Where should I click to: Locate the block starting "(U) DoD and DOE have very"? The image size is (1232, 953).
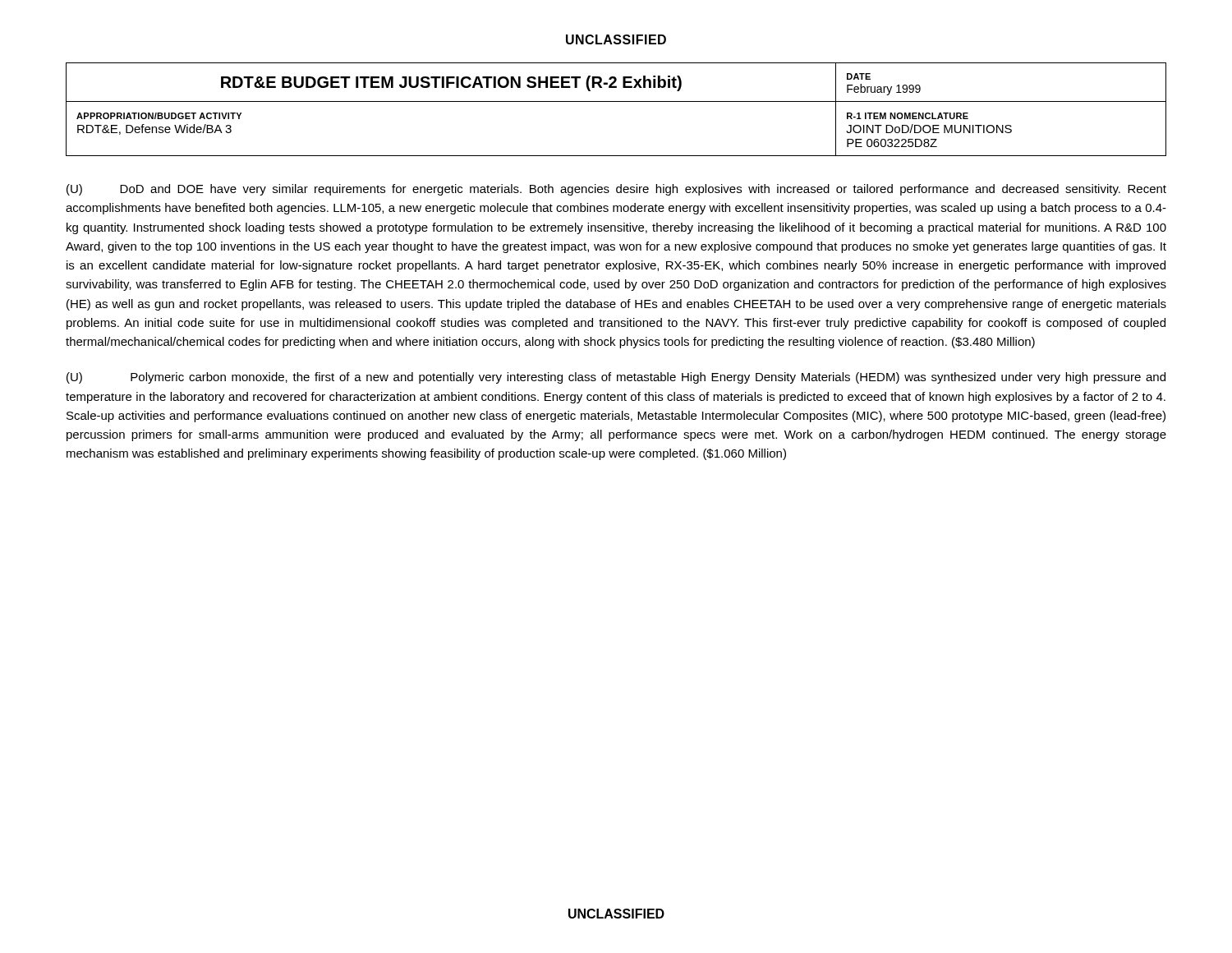pos(616,265)
